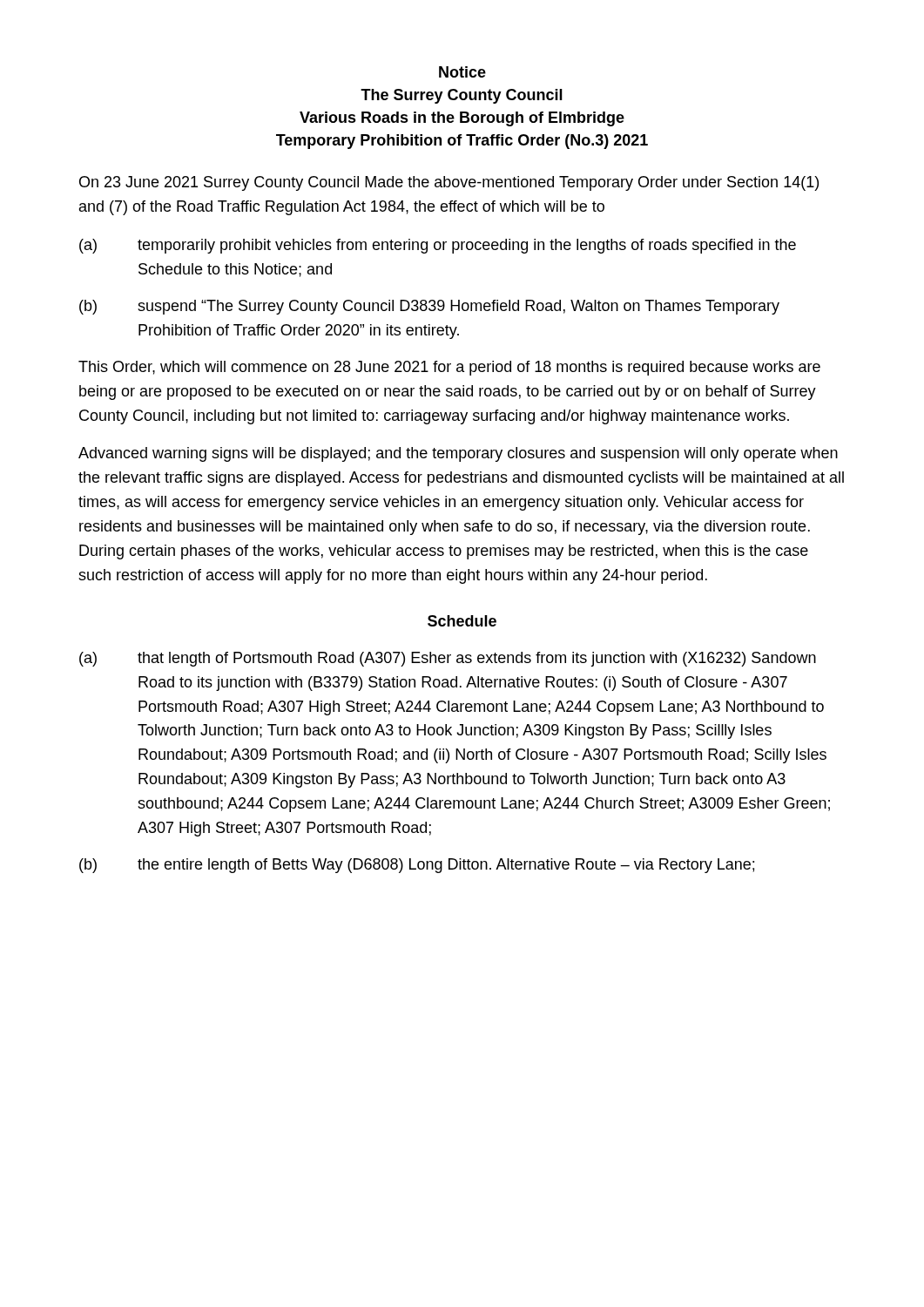Locate the block of text that opens with "(b) suspend “The Surrey County Council D3839"

pos(462,319)
